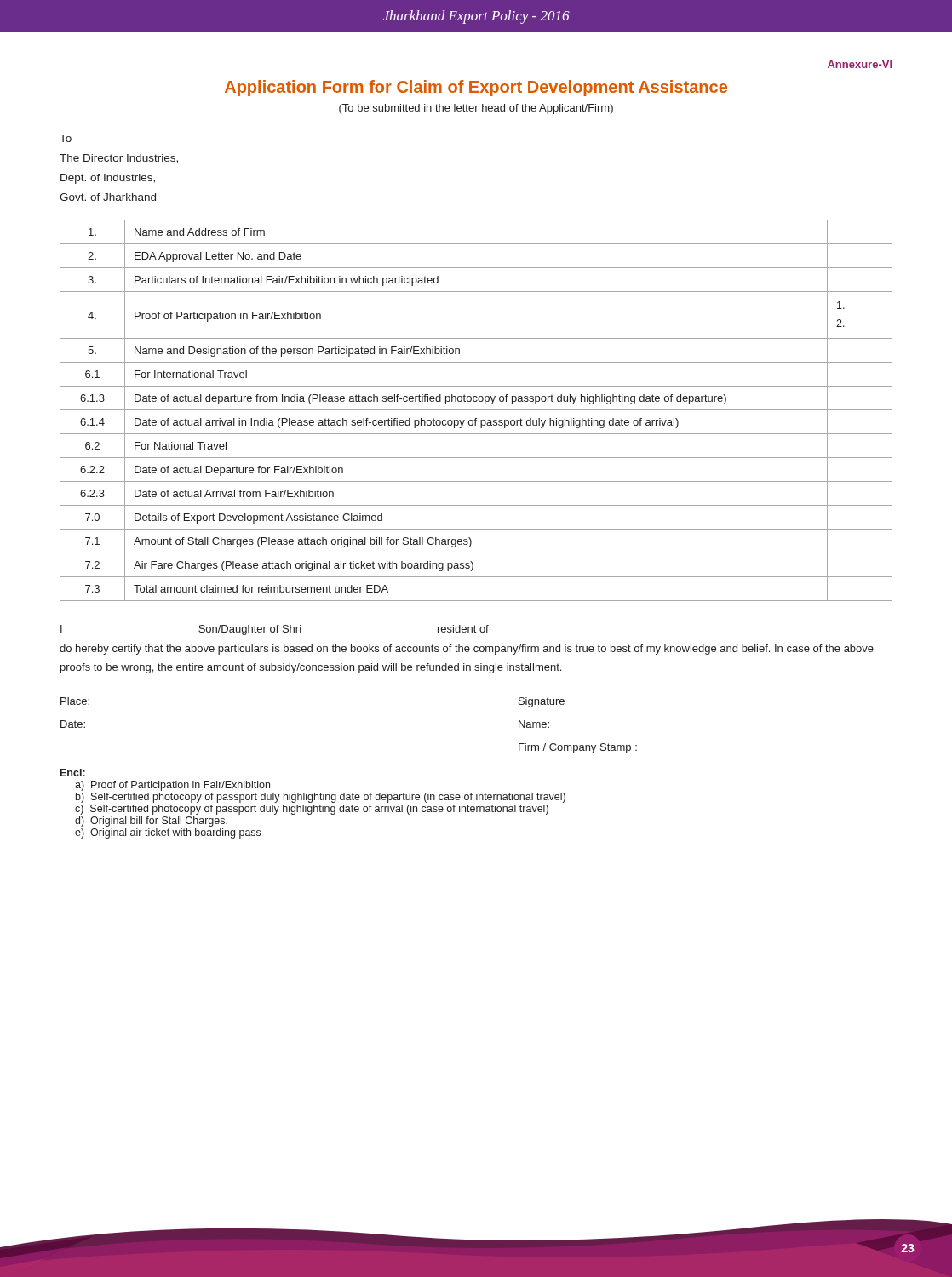Screen dimensions: 1277x952
Task: Find the text block that reads "Encl: a) Proof of"
Action: tap(313, 803)
